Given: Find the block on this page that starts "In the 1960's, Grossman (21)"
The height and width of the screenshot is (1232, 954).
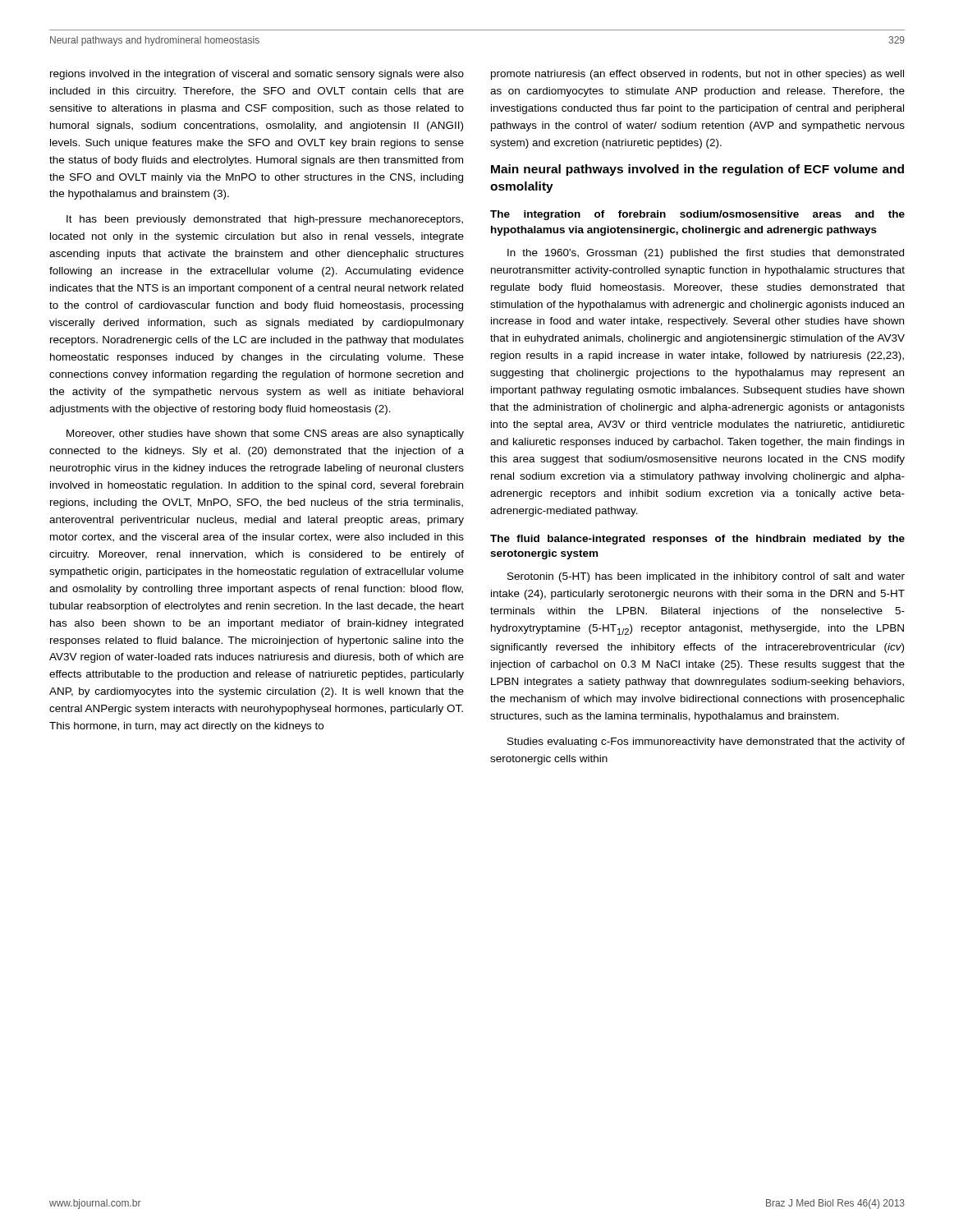Looking at the screenshot, I should (697, 382).
